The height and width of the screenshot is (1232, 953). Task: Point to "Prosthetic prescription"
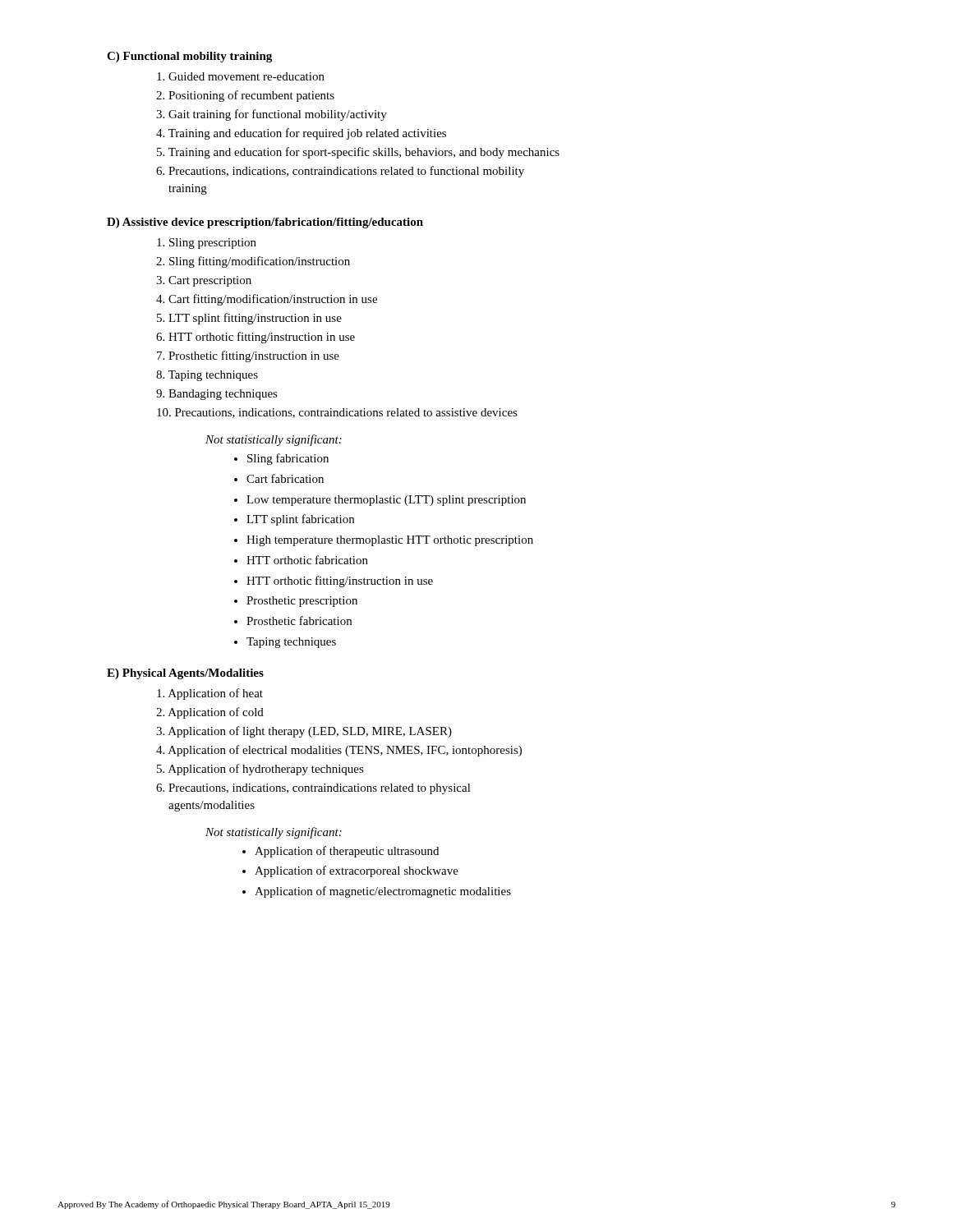302,601
